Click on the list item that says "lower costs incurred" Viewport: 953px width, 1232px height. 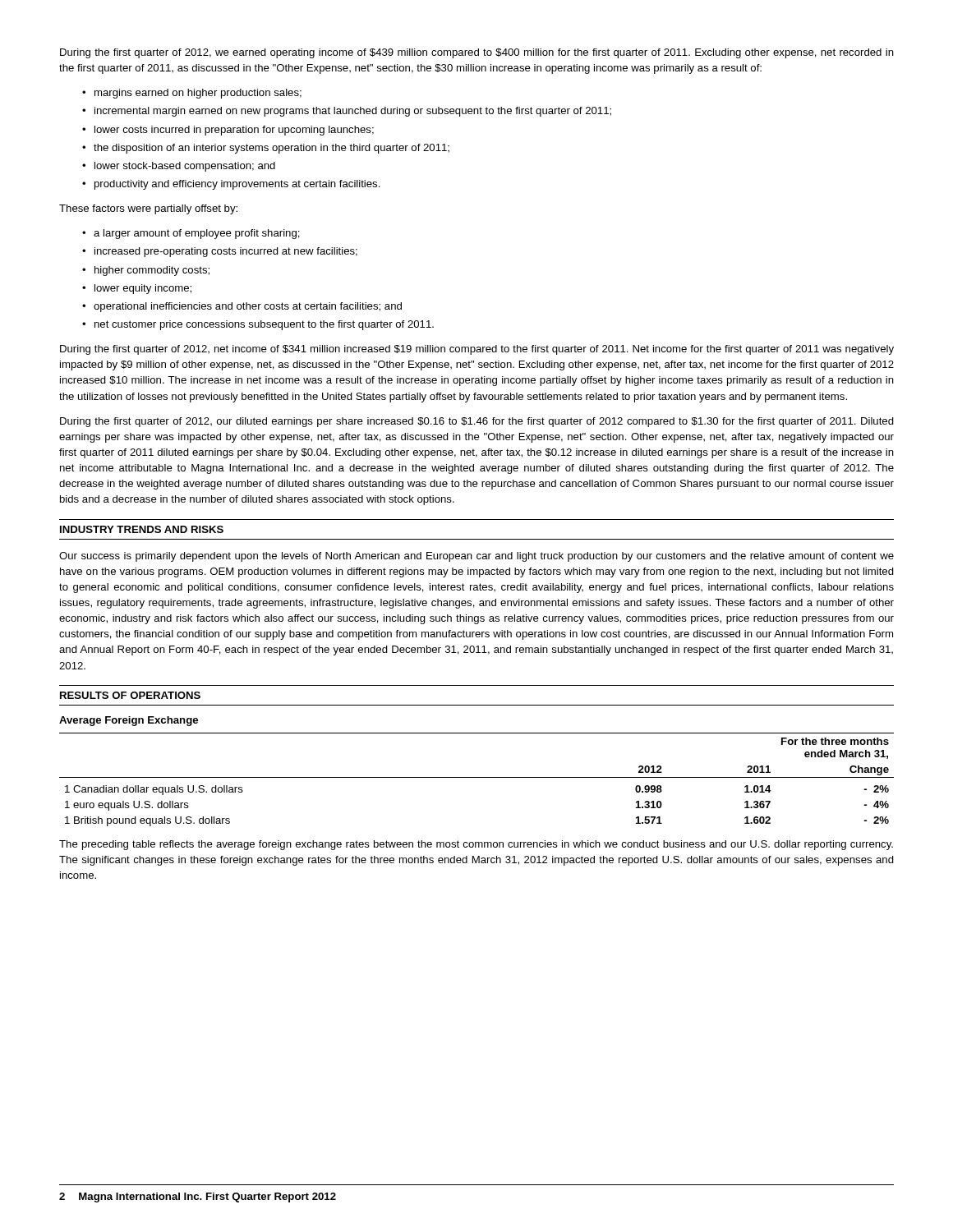coord(234,129)
